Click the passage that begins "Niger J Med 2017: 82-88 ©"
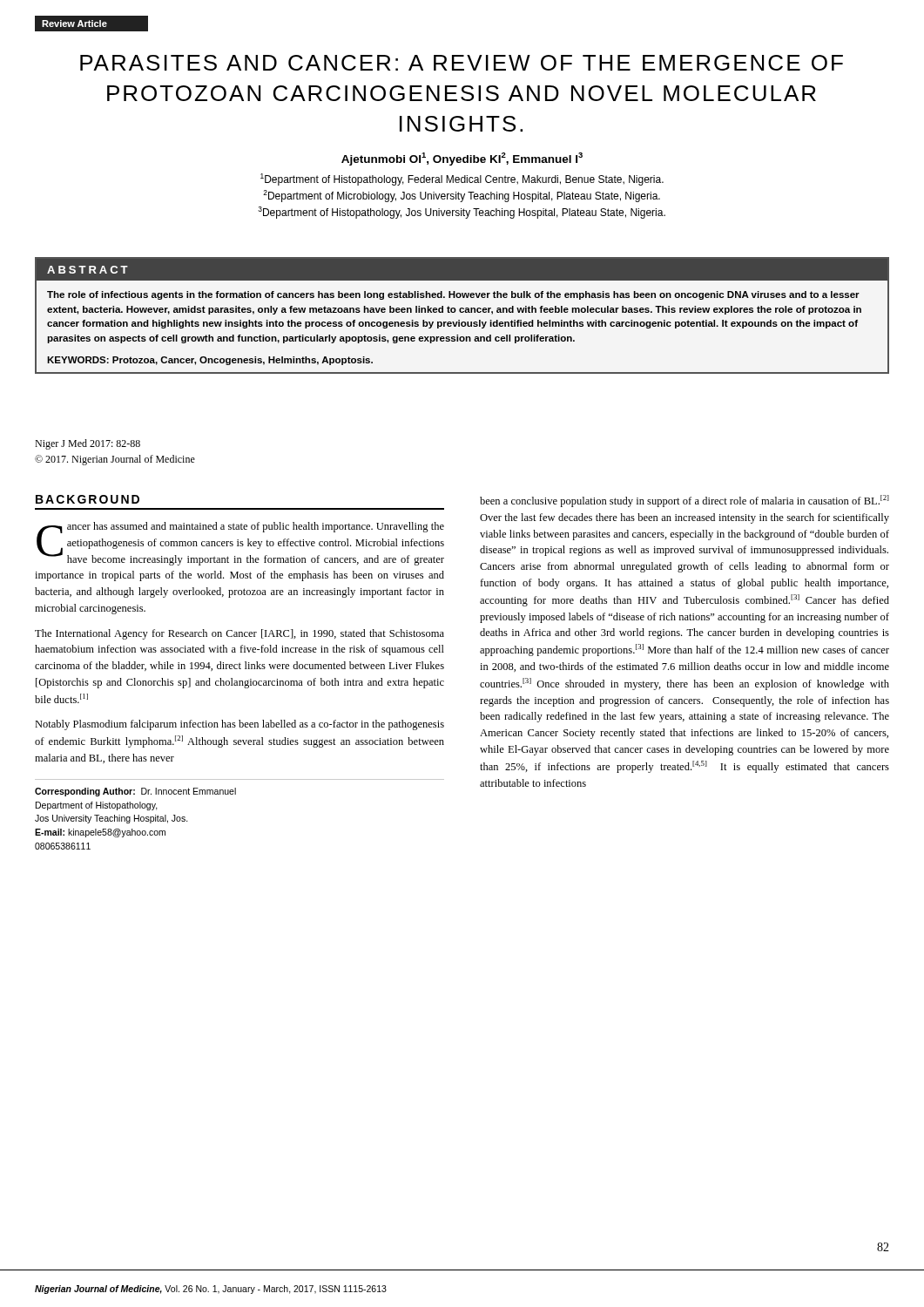924x1307 pixels. click(115, 451)
